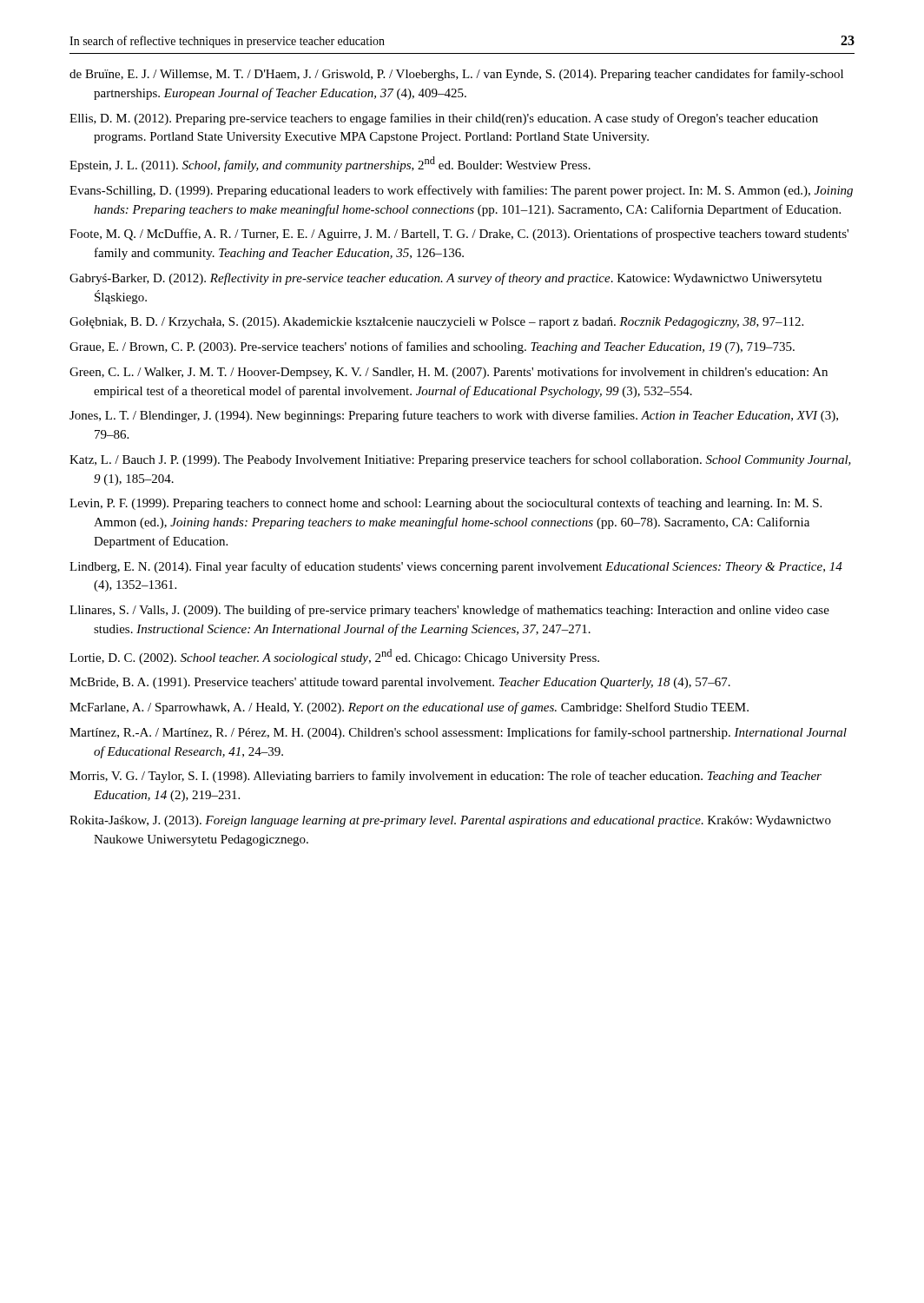Click the passage that begins "Ellis, D. M. (2012)."
The width and height of the screenshot is (924, 1303).
pyautogui.click(x=444, y=127)
